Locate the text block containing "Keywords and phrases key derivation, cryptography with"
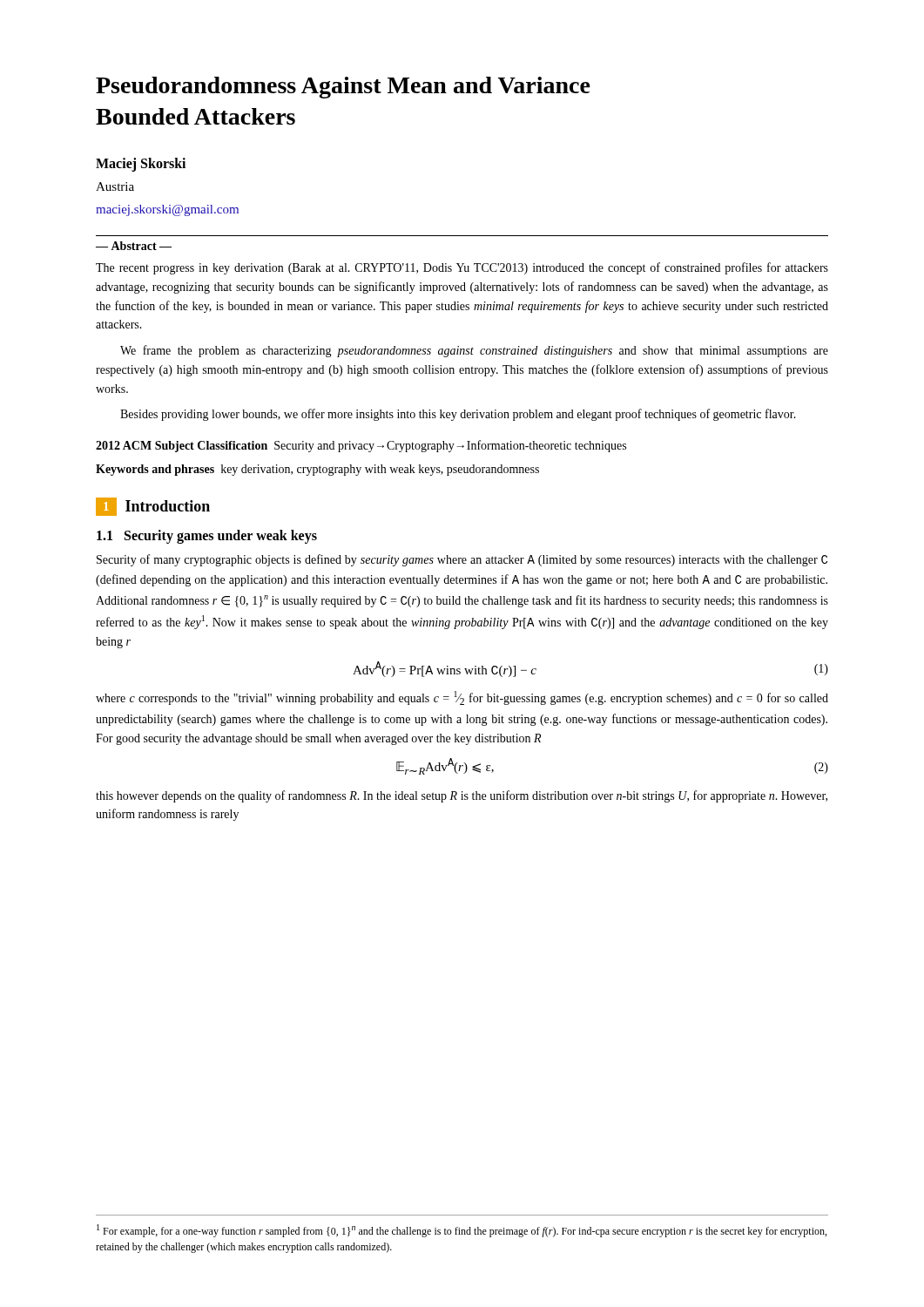 click(x=462, y=469)
